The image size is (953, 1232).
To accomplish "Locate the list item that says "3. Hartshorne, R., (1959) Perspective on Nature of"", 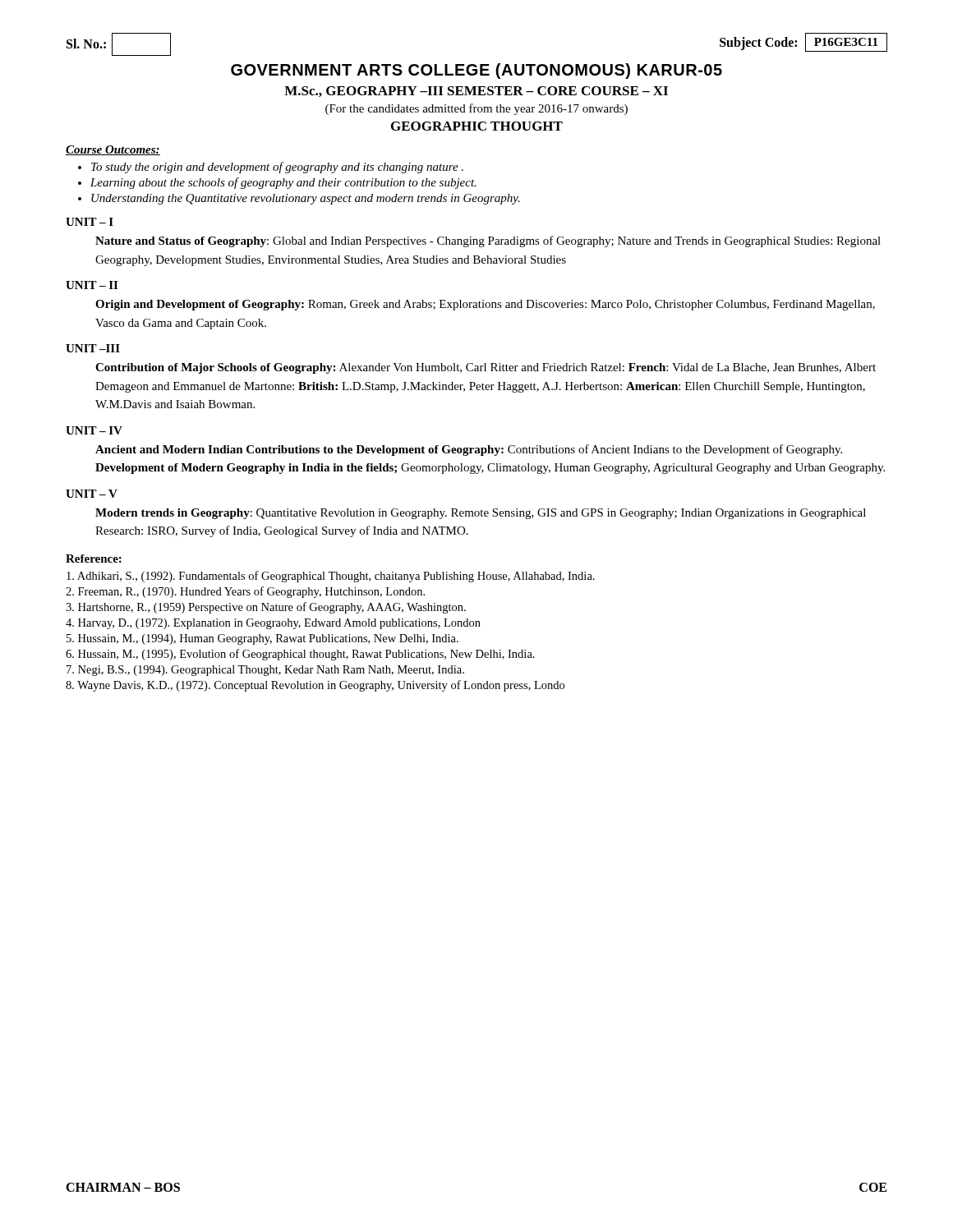I will 266,607.
